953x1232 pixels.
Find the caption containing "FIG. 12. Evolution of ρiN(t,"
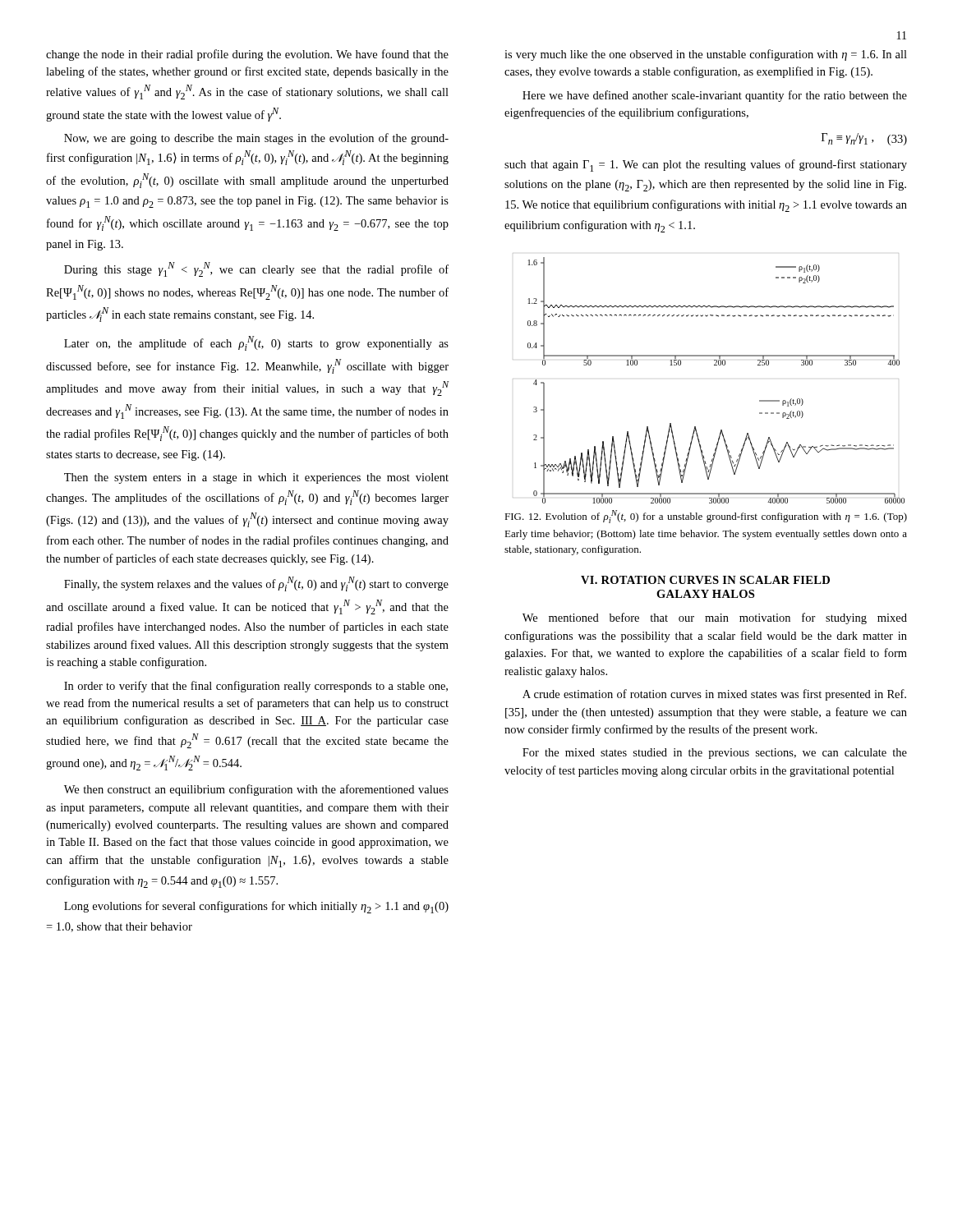[x=706, y=532]
